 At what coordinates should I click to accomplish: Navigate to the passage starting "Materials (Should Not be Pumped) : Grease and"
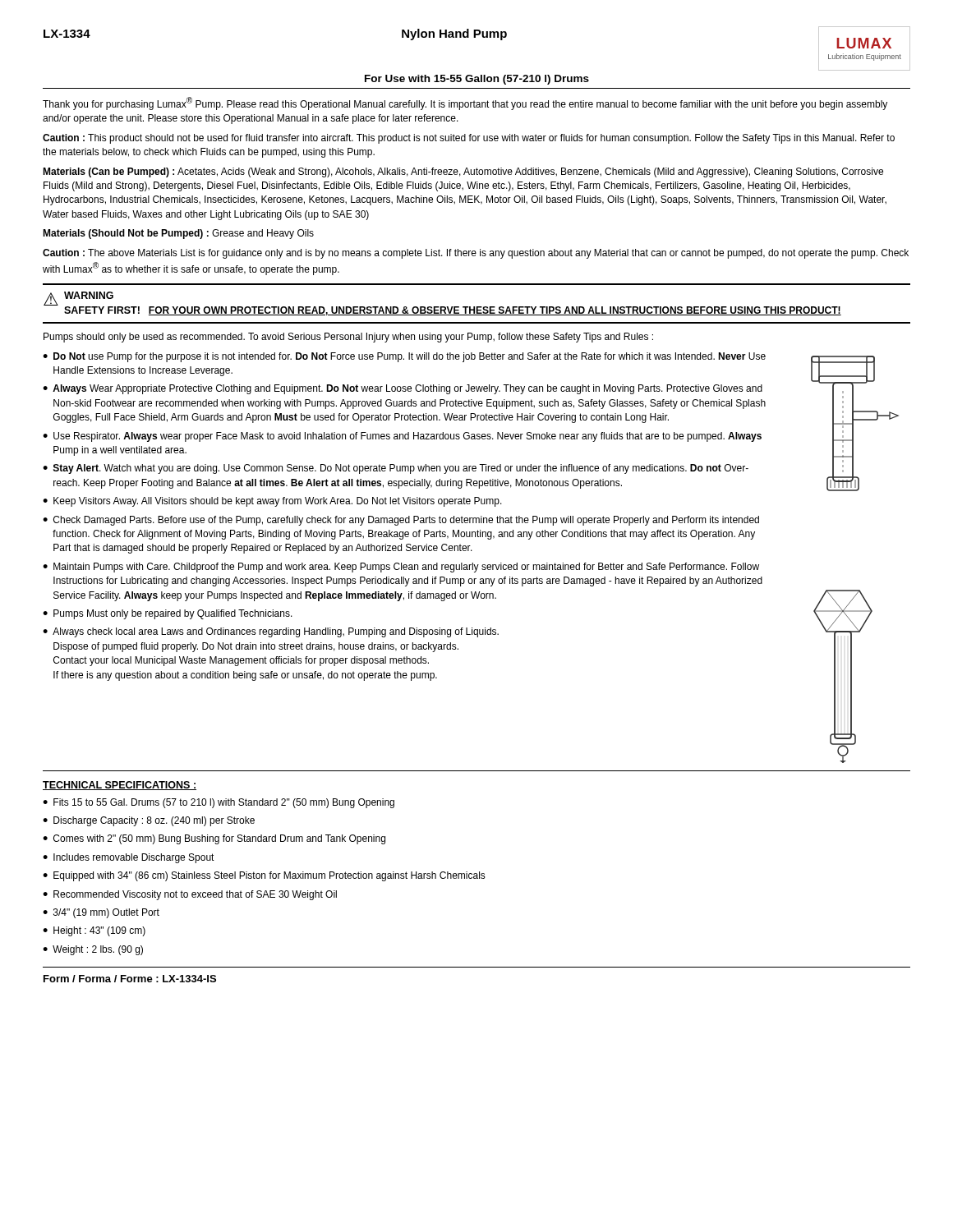178,233
